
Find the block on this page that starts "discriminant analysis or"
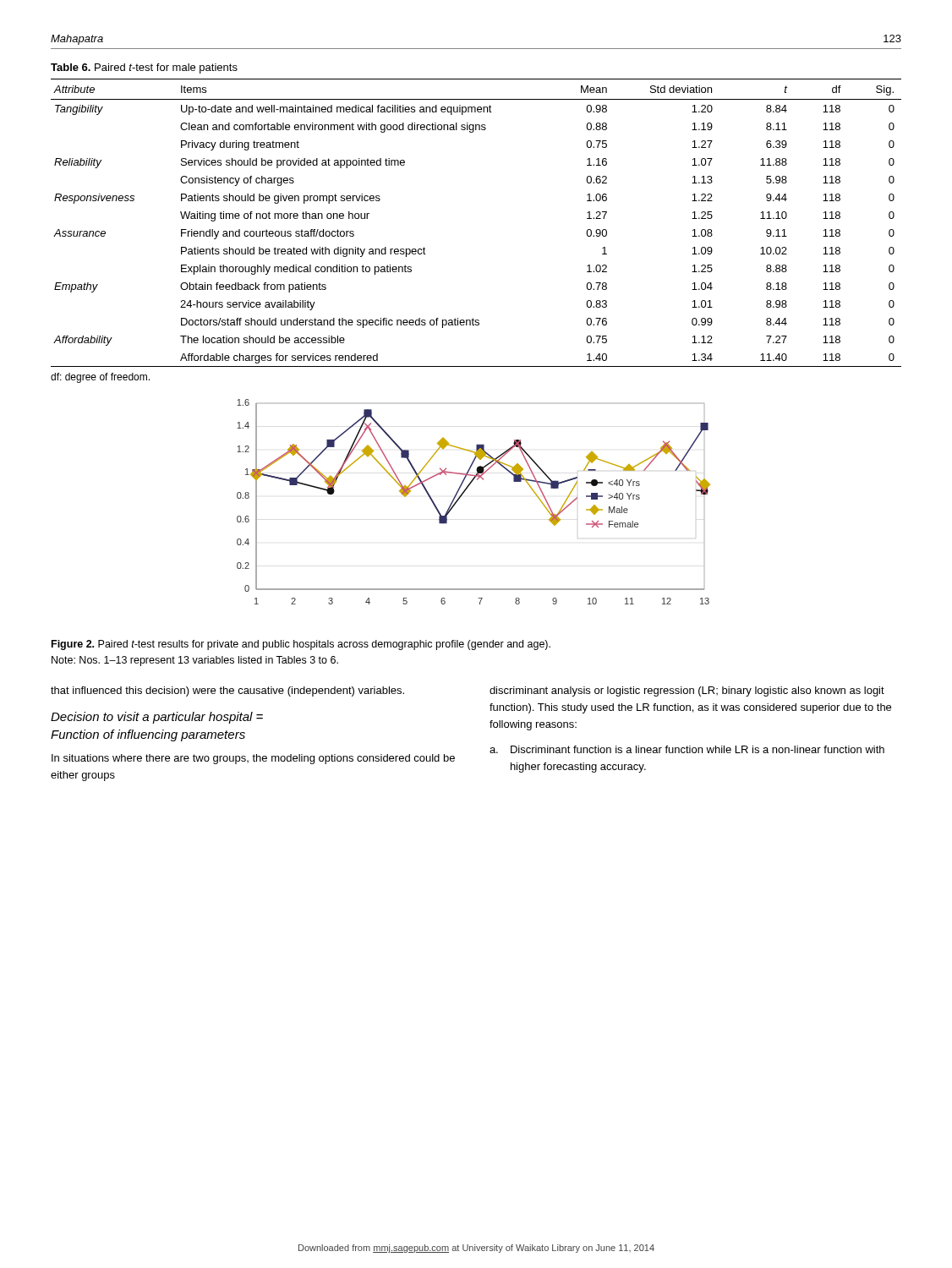click(x=691, y=707)
